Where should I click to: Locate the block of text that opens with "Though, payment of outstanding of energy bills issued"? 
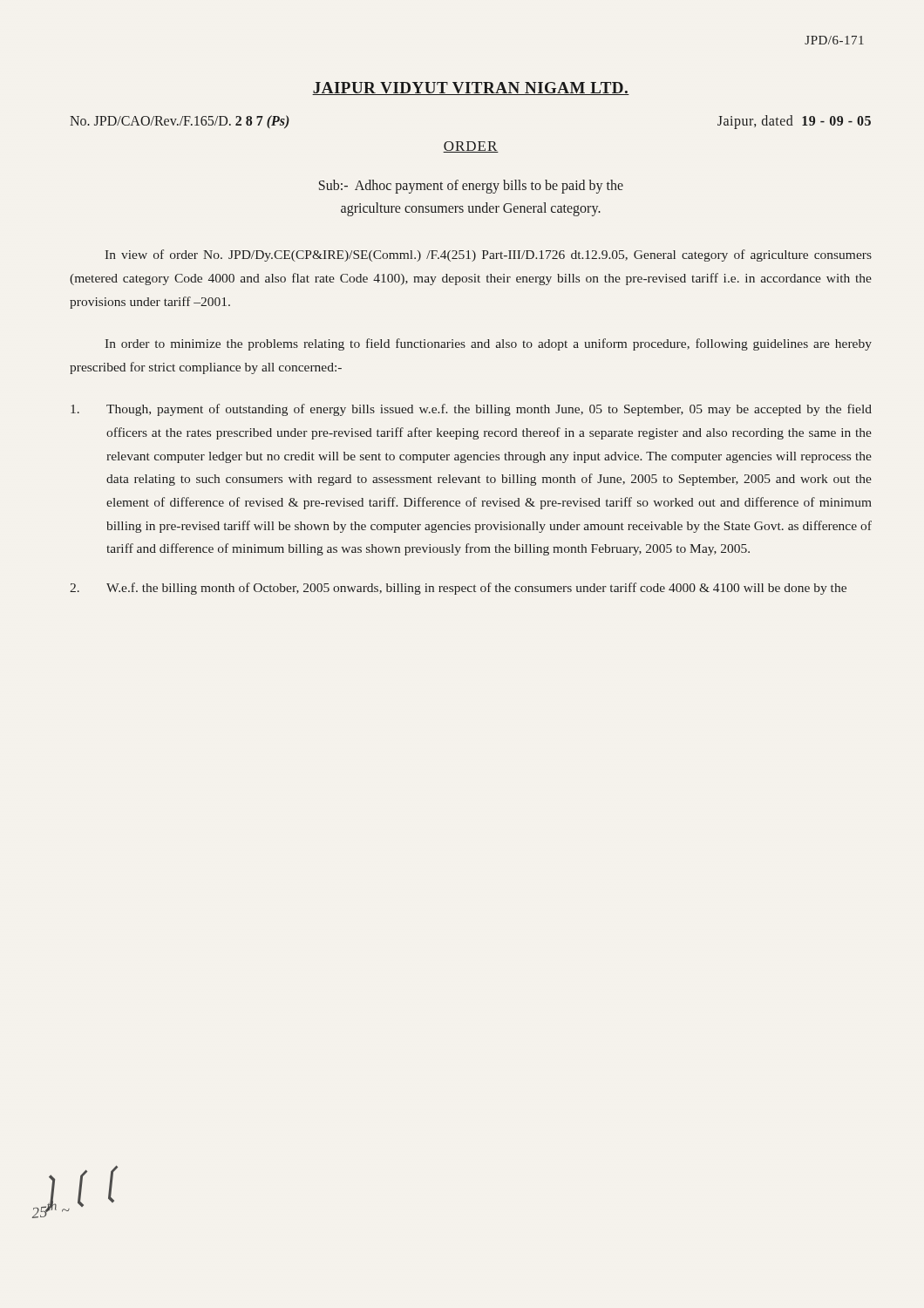(471, 479)
